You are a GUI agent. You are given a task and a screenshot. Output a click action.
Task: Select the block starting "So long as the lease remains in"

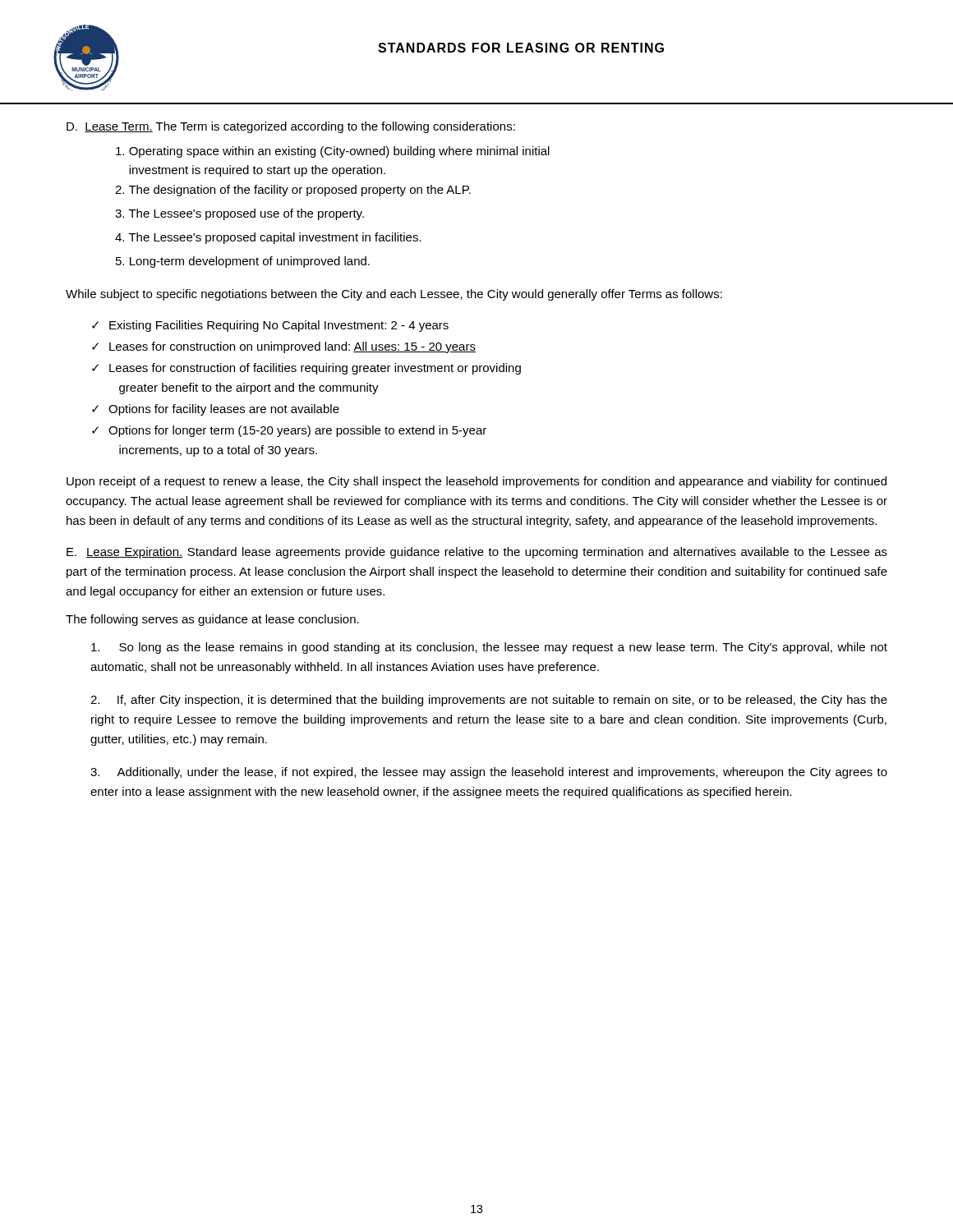489,656
